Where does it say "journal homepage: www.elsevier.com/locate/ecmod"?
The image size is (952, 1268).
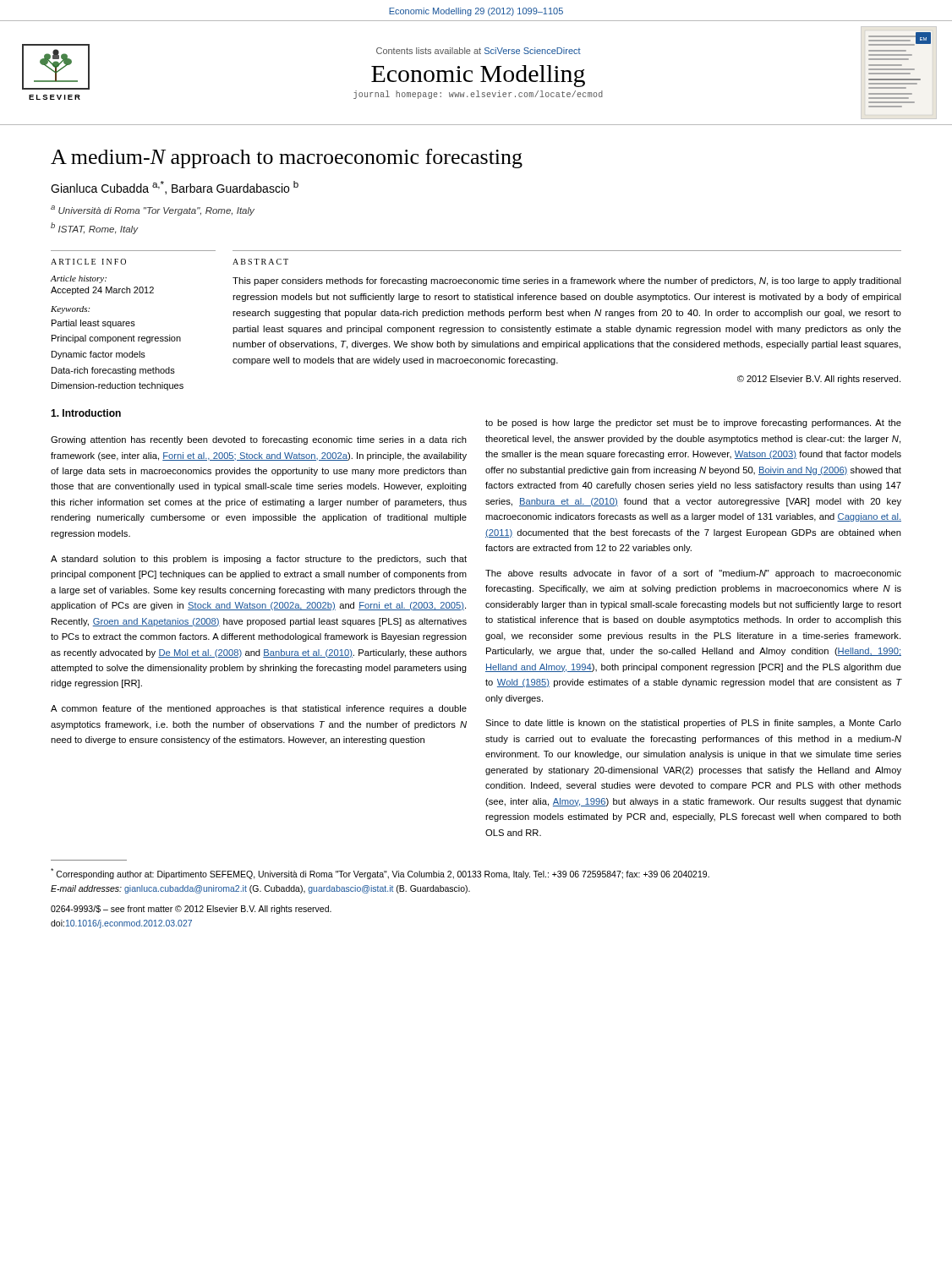click(478, 95)
